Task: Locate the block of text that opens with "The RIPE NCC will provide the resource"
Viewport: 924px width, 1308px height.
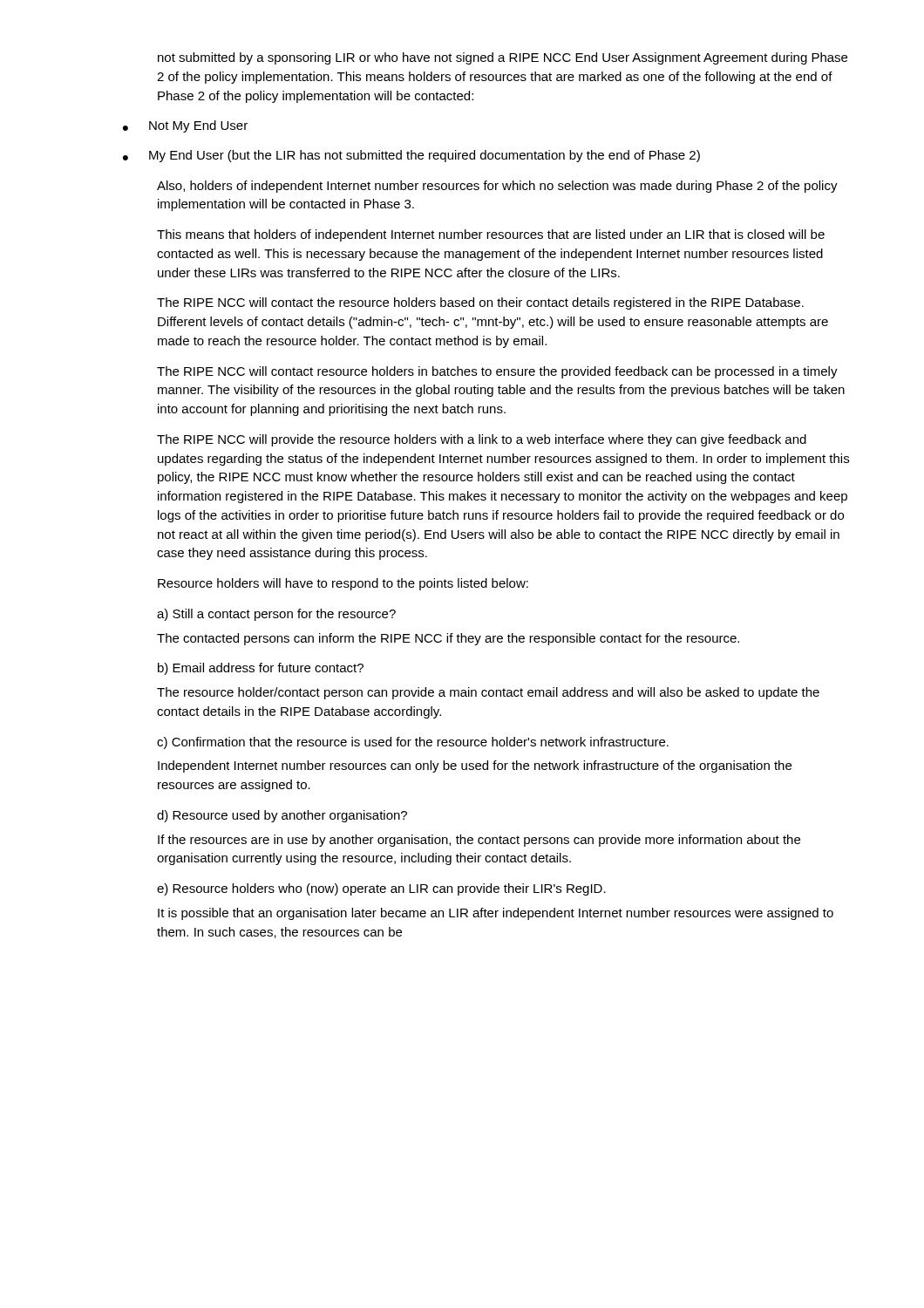Action: pyautogui.click(x=503, y=496)
